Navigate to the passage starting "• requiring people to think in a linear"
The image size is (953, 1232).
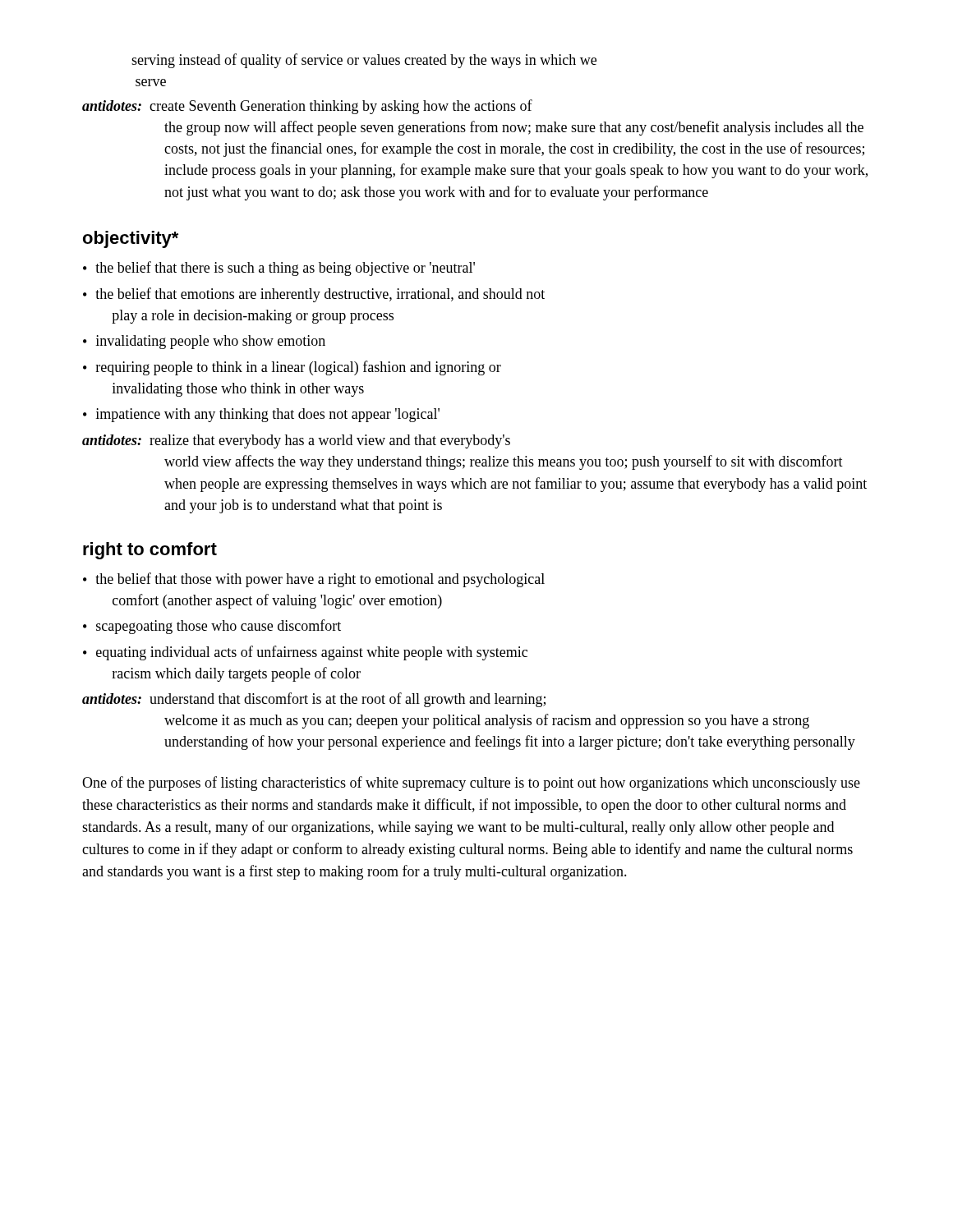[x=476, y=378]
